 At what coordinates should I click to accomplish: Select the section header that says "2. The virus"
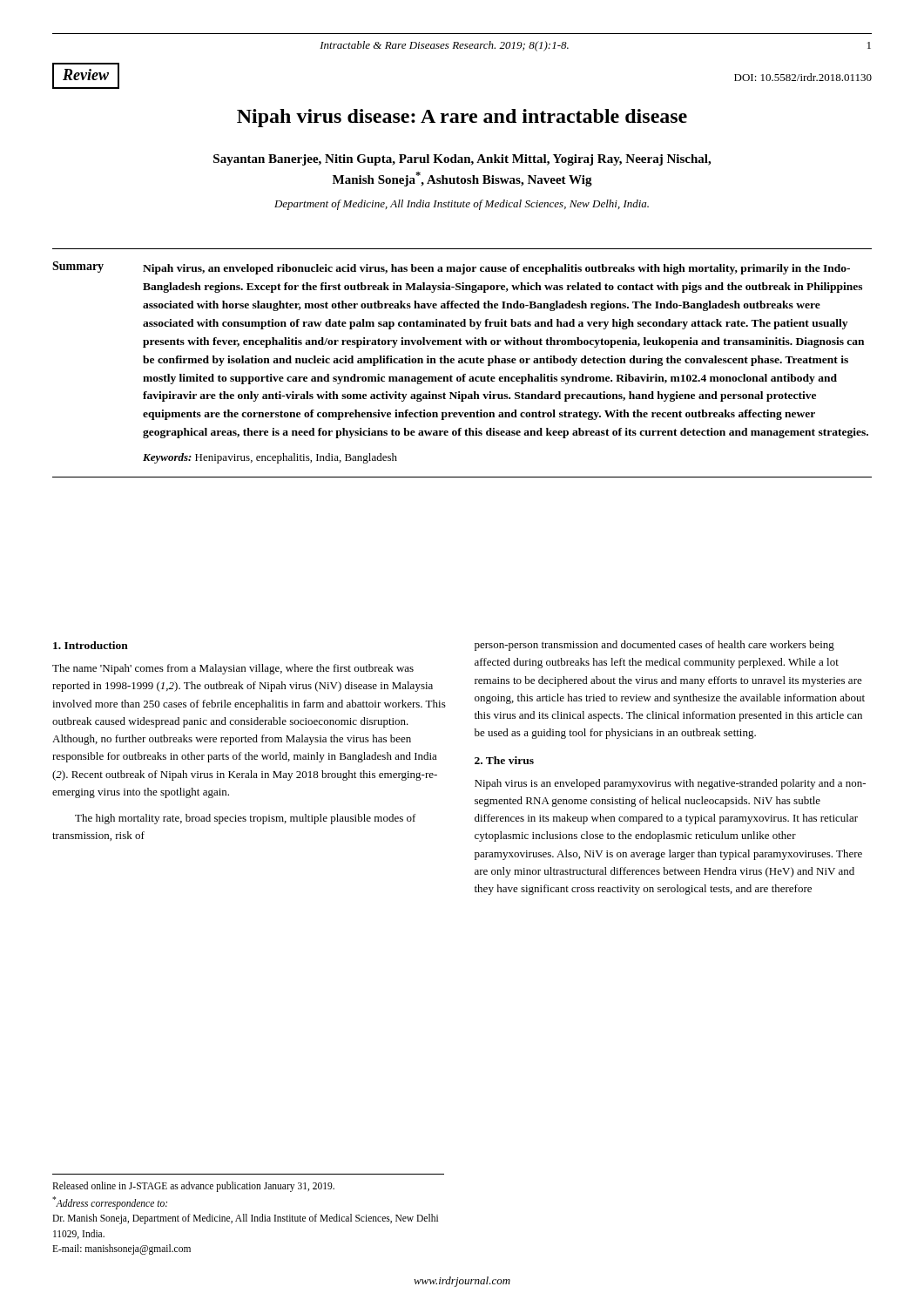504,760
